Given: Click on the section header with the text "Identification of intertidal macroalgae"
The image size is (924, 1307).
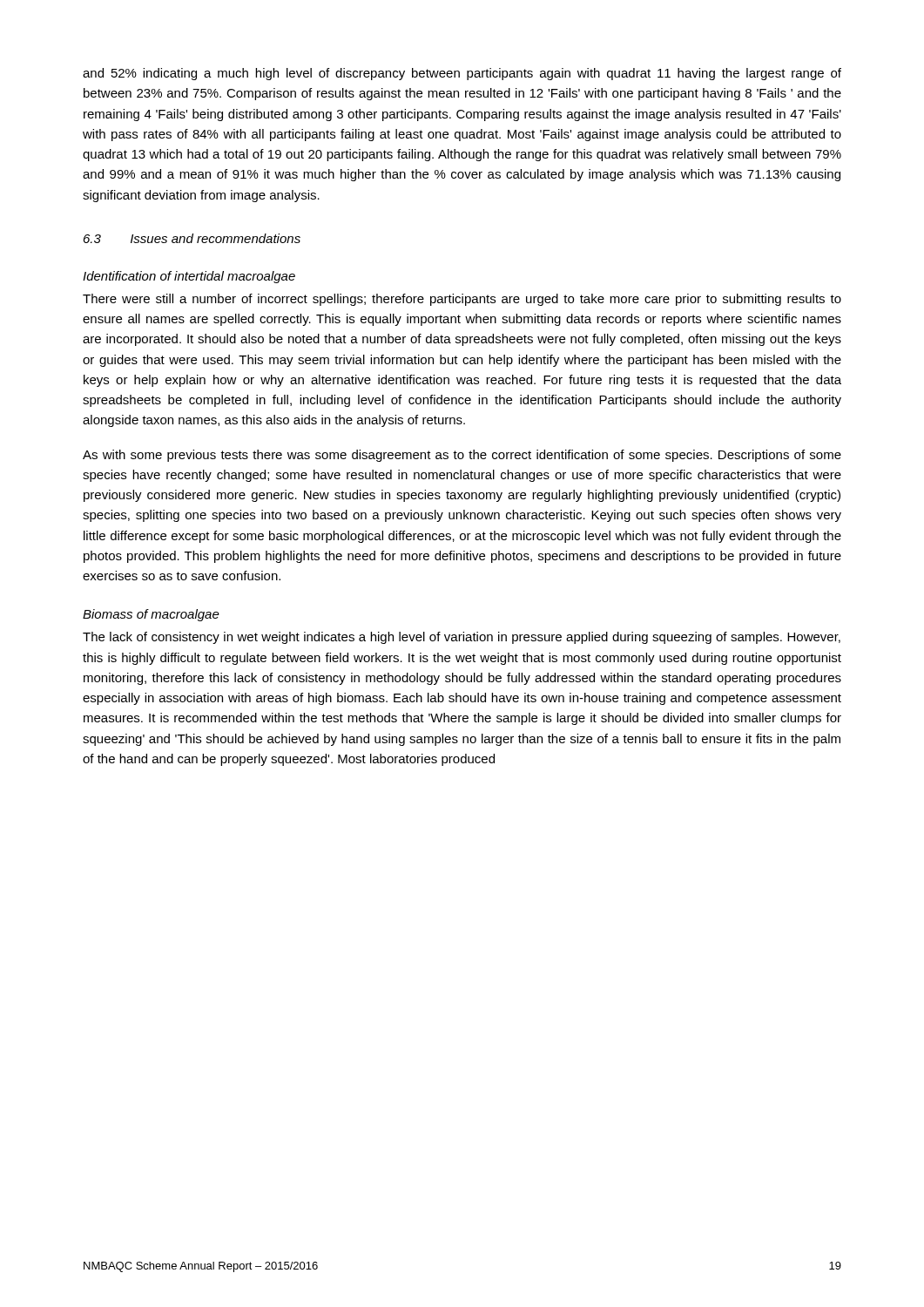Looking at the screenshot, I should click(x=189, y=276).
